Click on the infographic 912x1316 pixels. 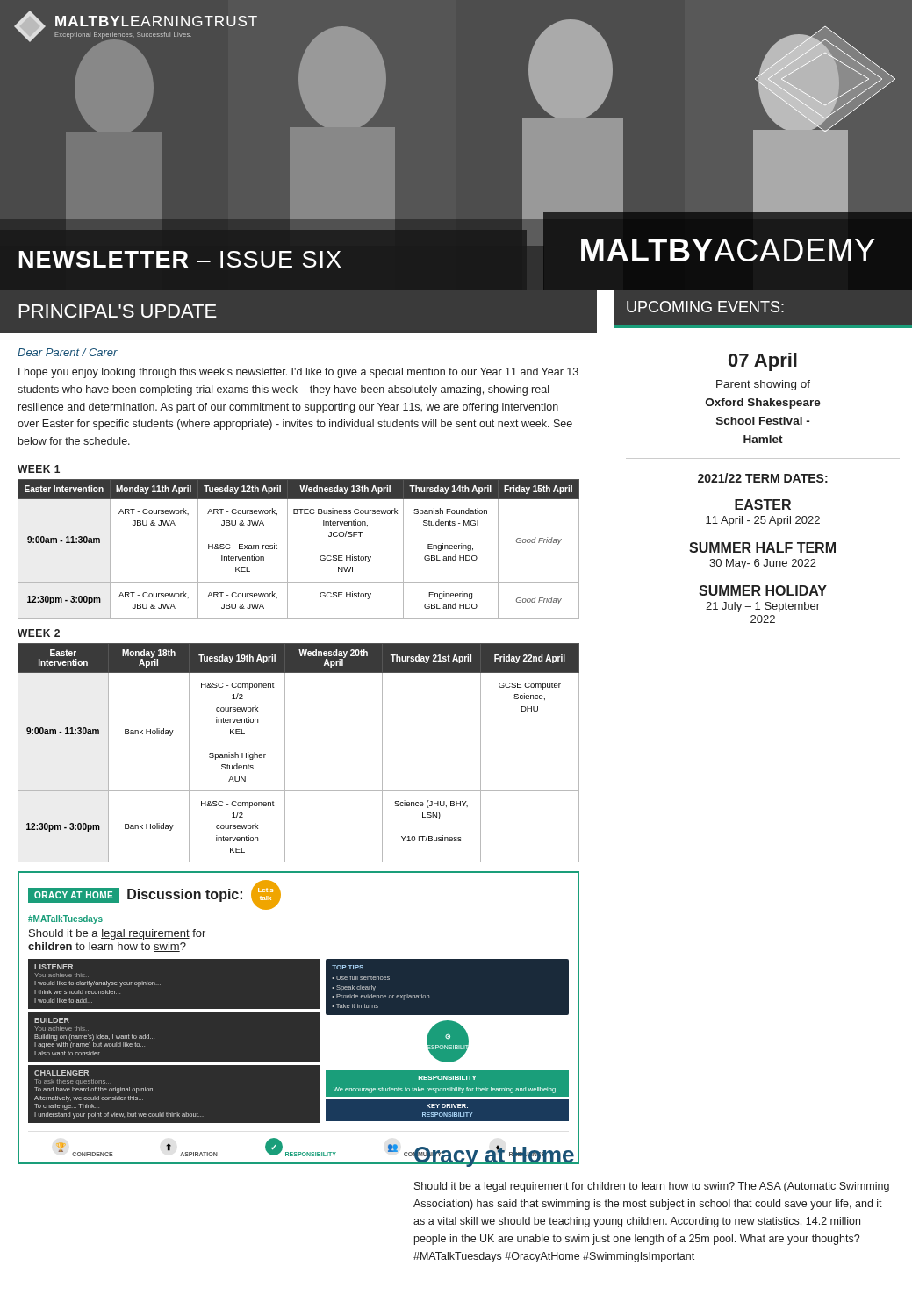point(298,1018)
